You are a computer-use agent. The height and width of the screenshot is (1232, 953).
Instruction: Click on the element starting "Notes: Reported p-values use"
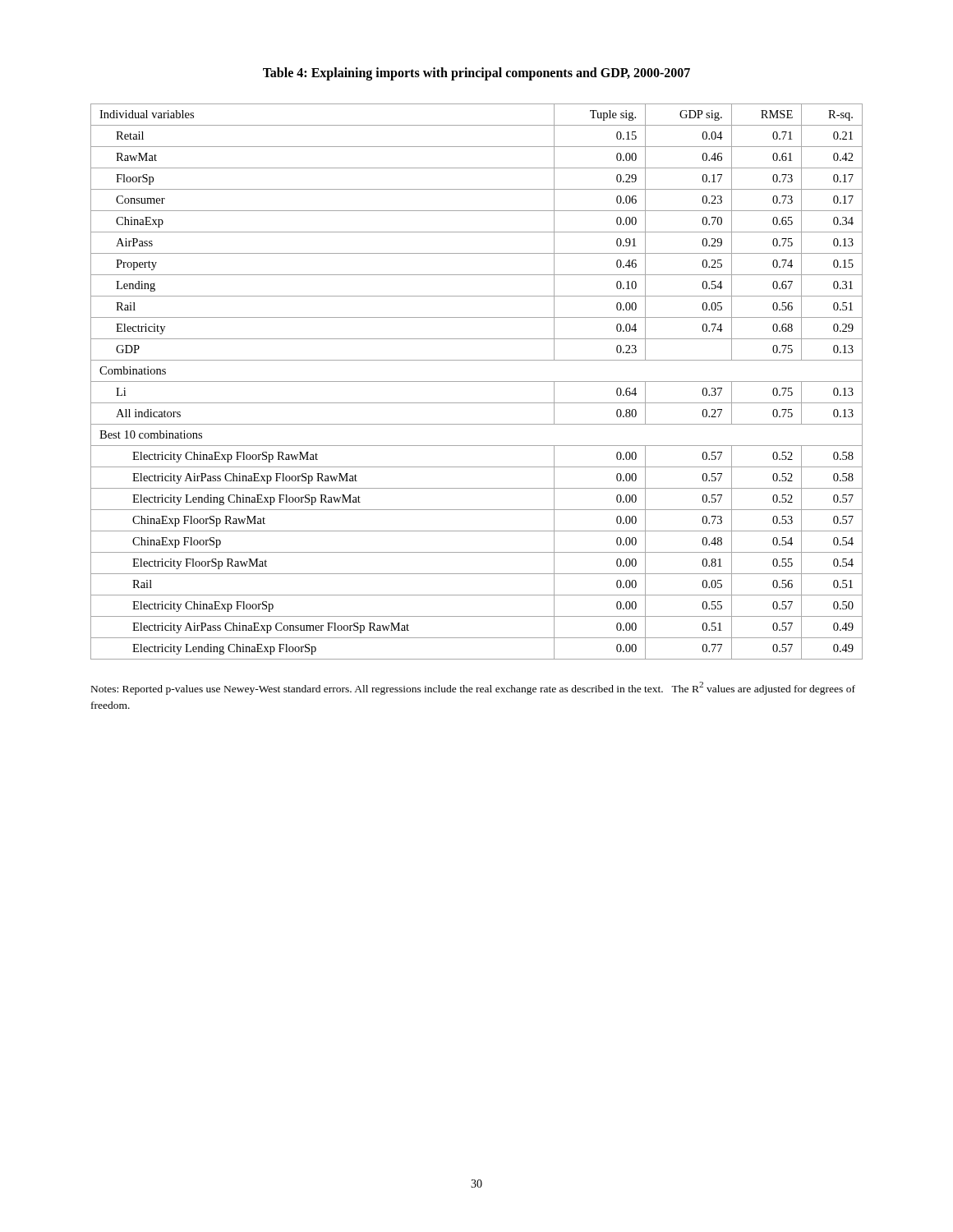pos(473,695)
